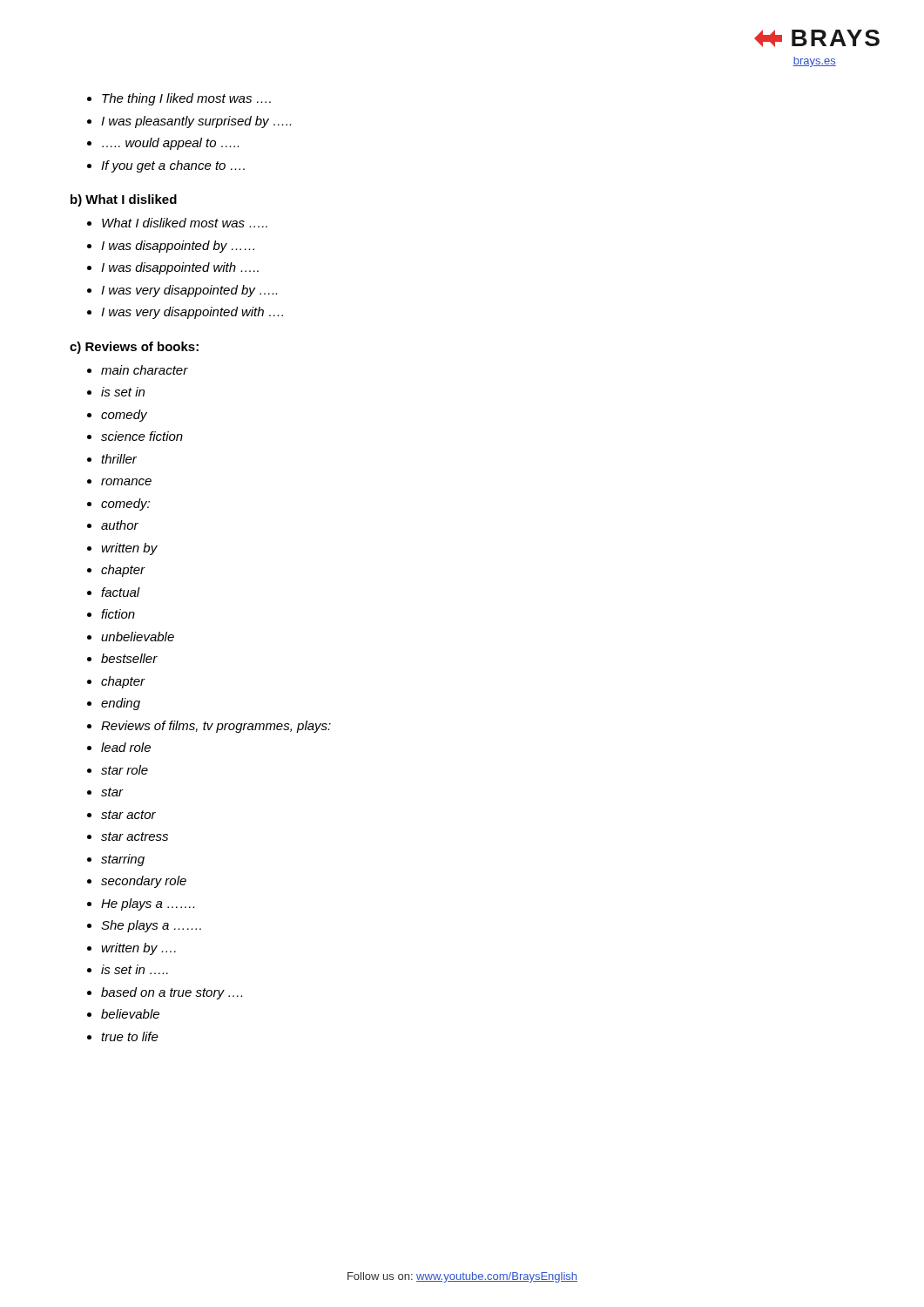Select the list item that says "I was disappointed with ….."

[x=181, y=267]
